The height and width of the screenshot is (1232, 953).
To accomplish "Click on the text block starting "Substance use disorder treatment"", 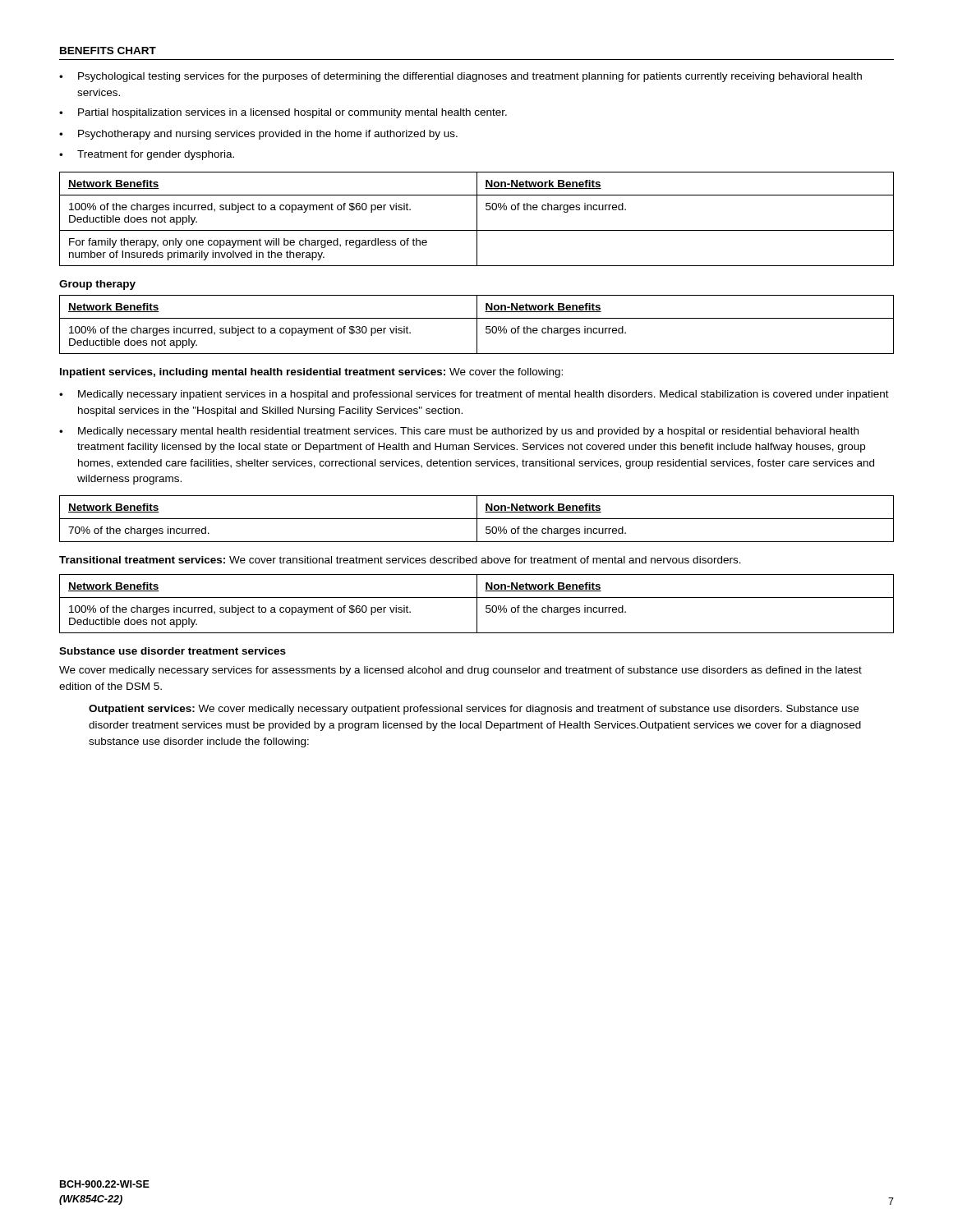I will point(173,651).
